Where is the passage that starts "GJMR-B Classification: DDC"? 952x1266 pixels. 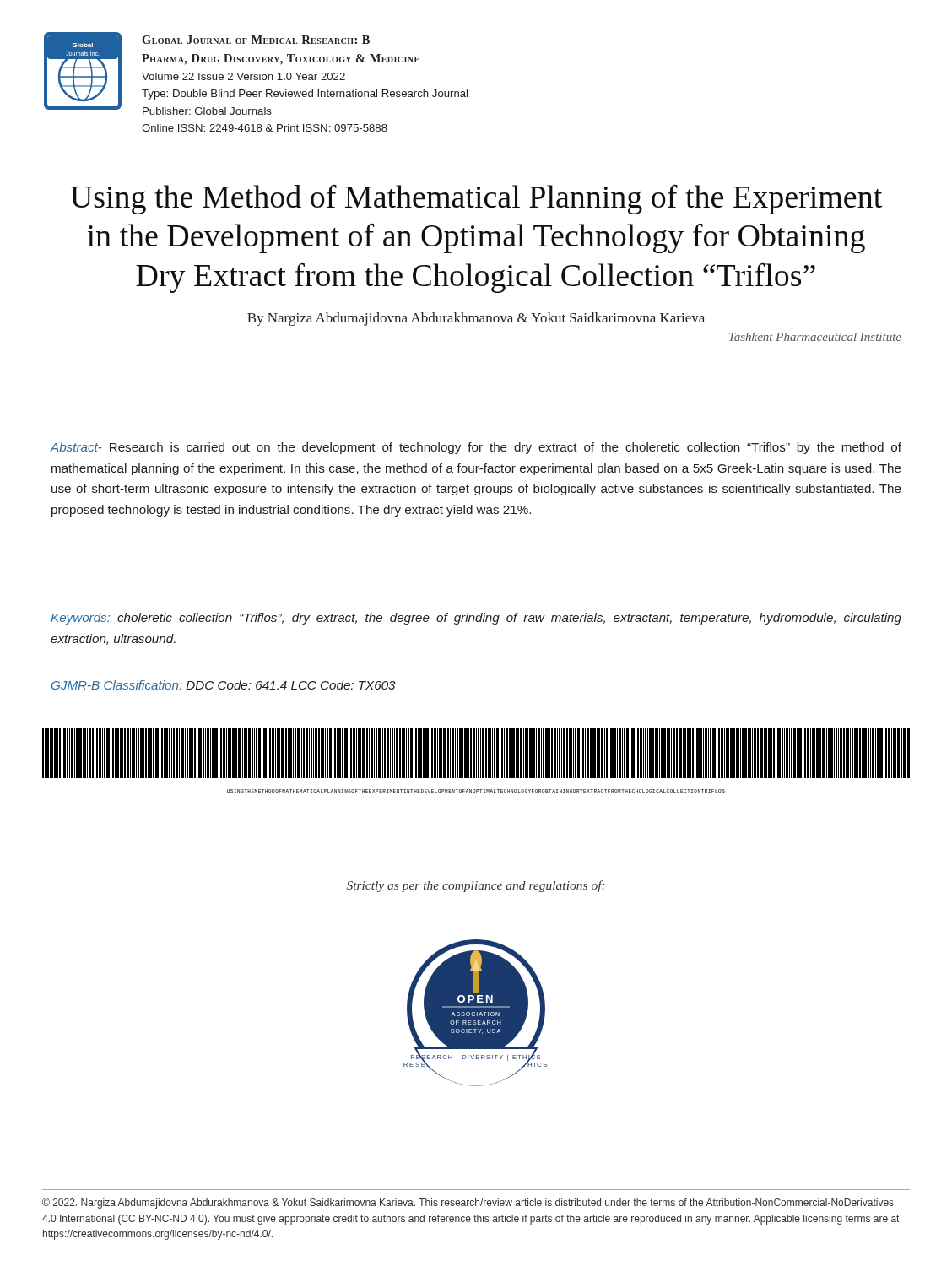(223, 685)
